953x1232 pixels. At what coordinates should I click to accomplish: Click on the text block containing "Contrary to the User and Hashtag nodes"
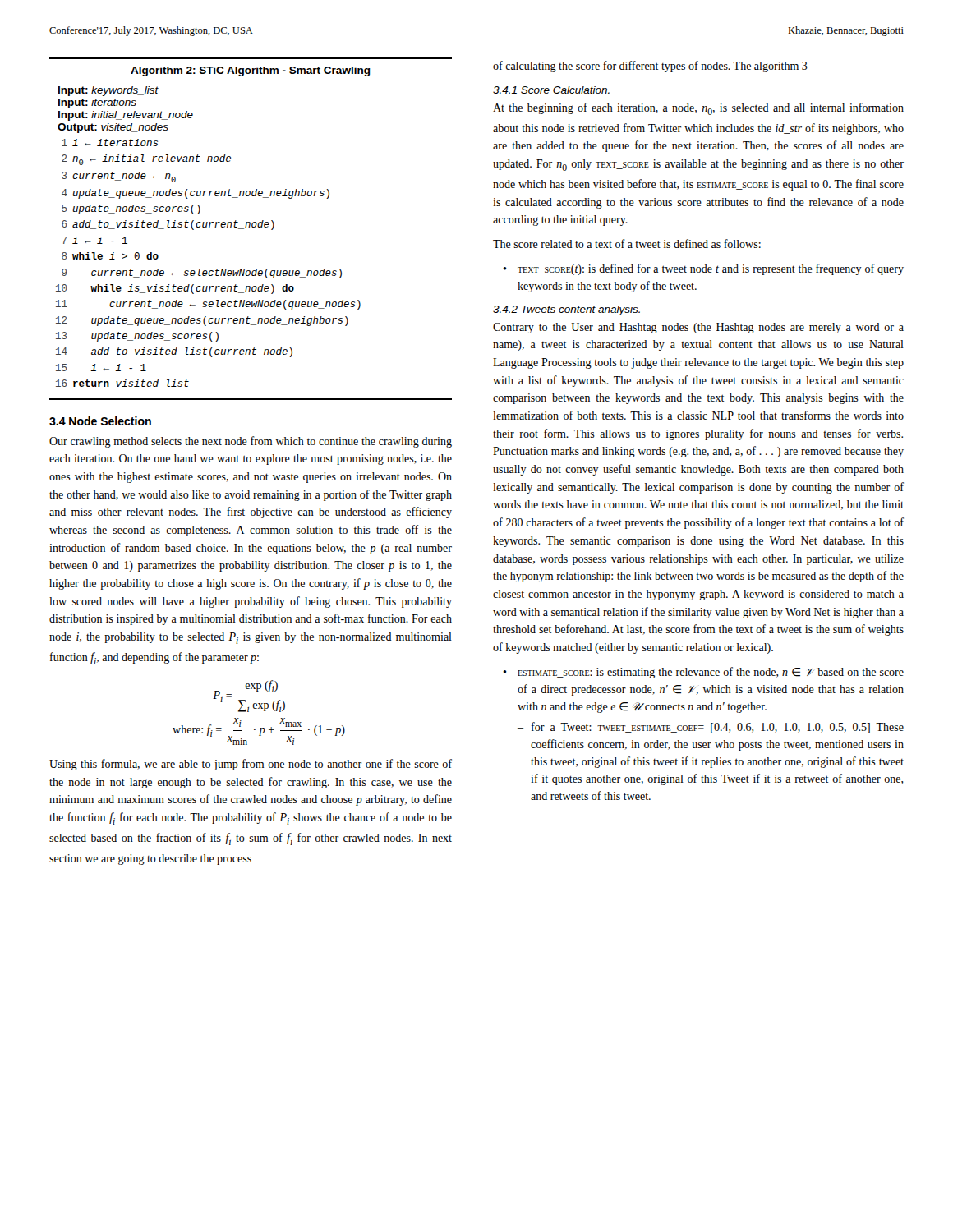[698, 487]
